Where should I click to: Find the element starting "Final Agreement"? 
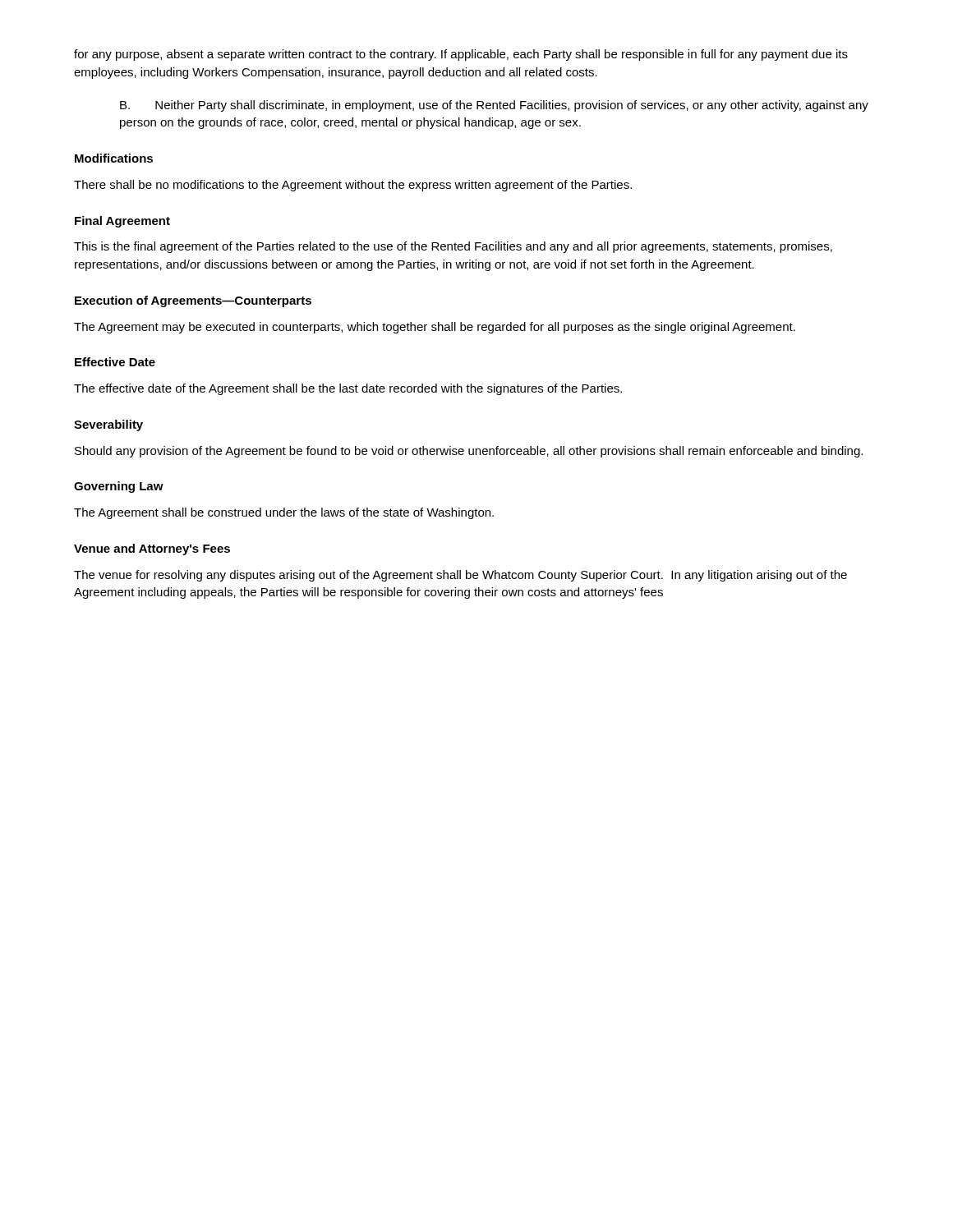point(122,220)
